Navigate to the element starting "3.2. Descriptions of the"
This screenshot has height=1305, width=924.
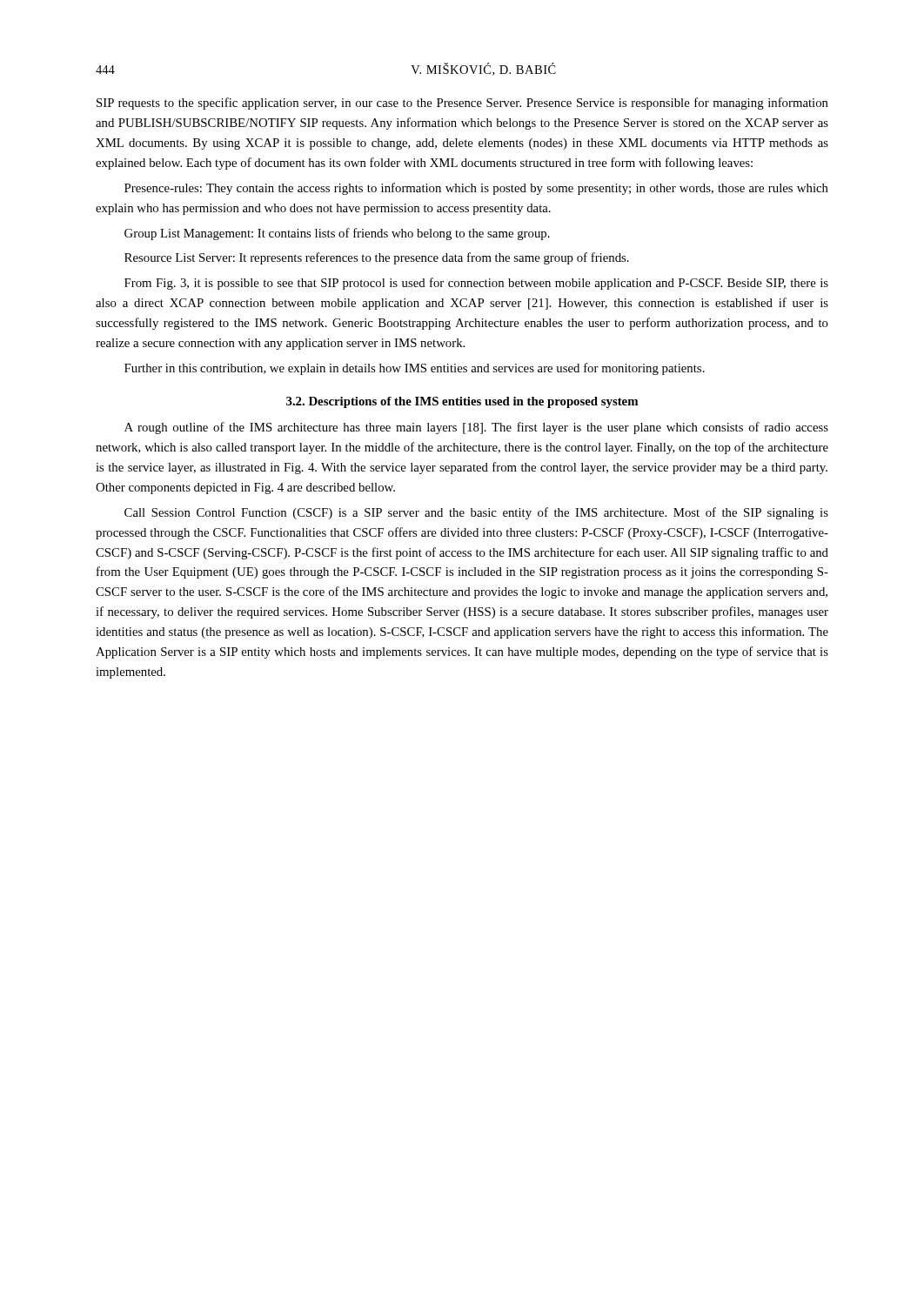(462, 401)
